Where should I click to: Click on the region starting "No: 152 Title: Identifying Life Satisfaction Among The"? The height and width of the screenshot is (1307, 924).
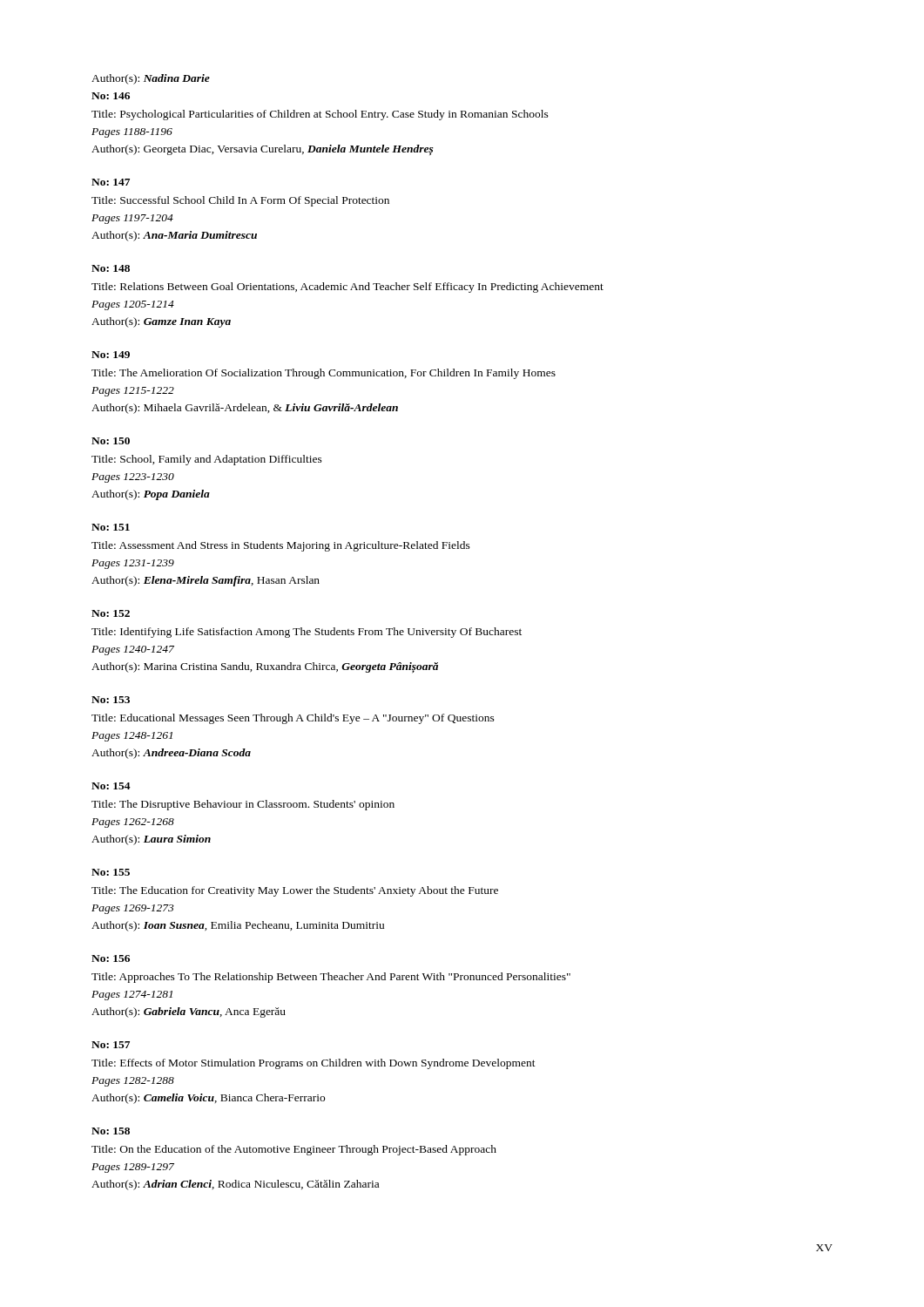coord(431,640)
